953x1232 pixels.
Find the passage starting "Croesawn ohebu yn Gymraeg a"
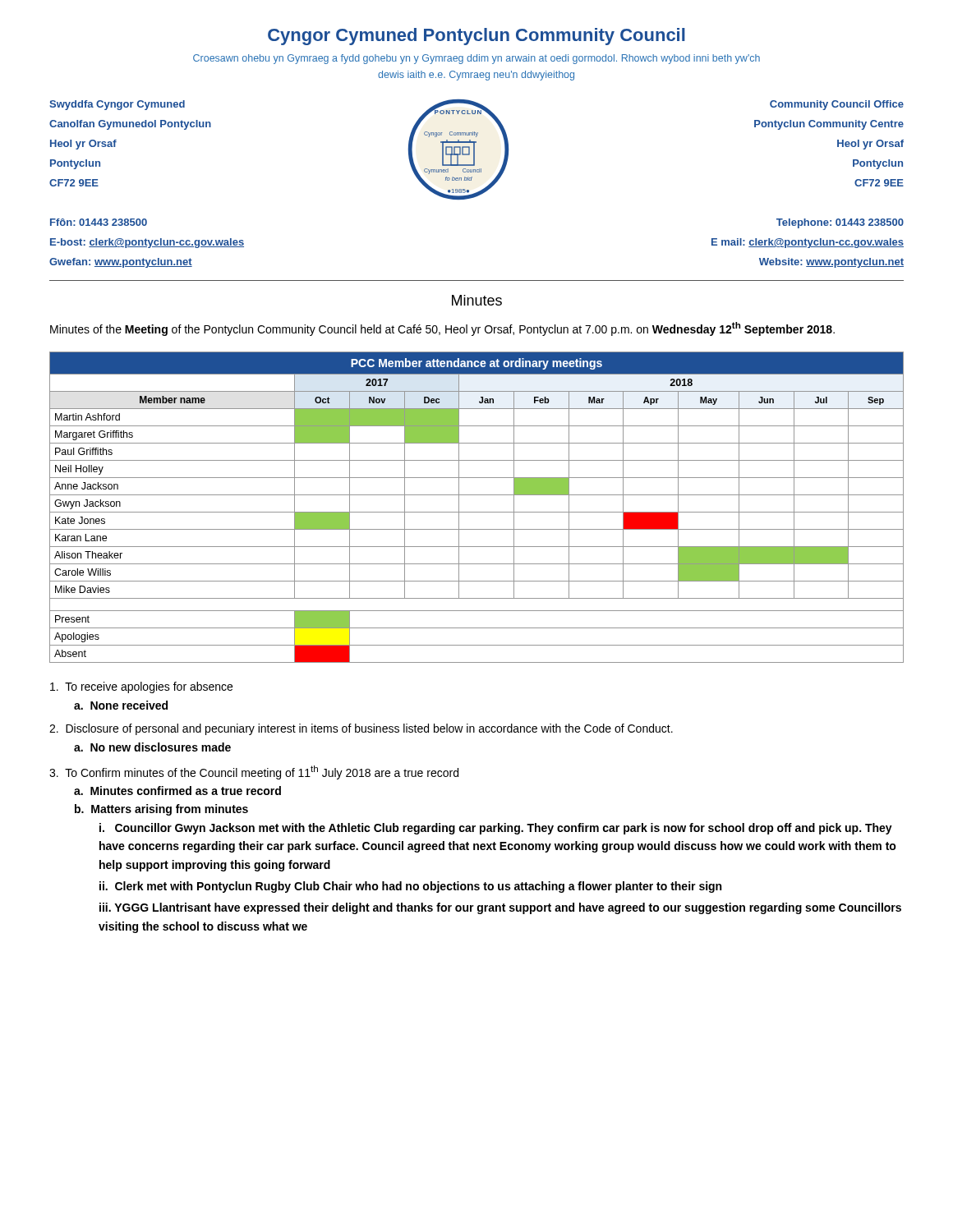(x=476, y=67)
